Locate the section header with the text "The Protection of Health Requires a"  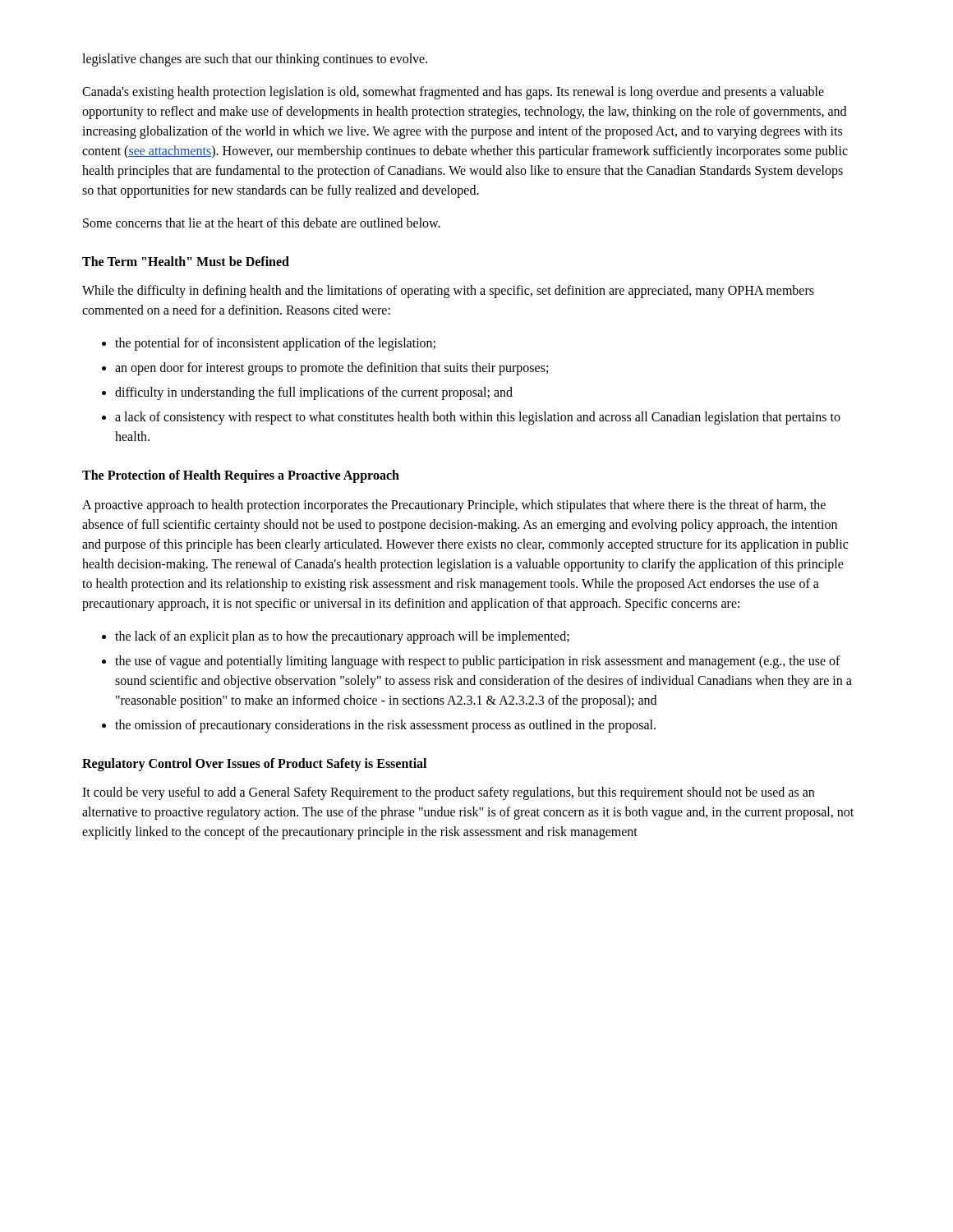click(x=241, y=475)
